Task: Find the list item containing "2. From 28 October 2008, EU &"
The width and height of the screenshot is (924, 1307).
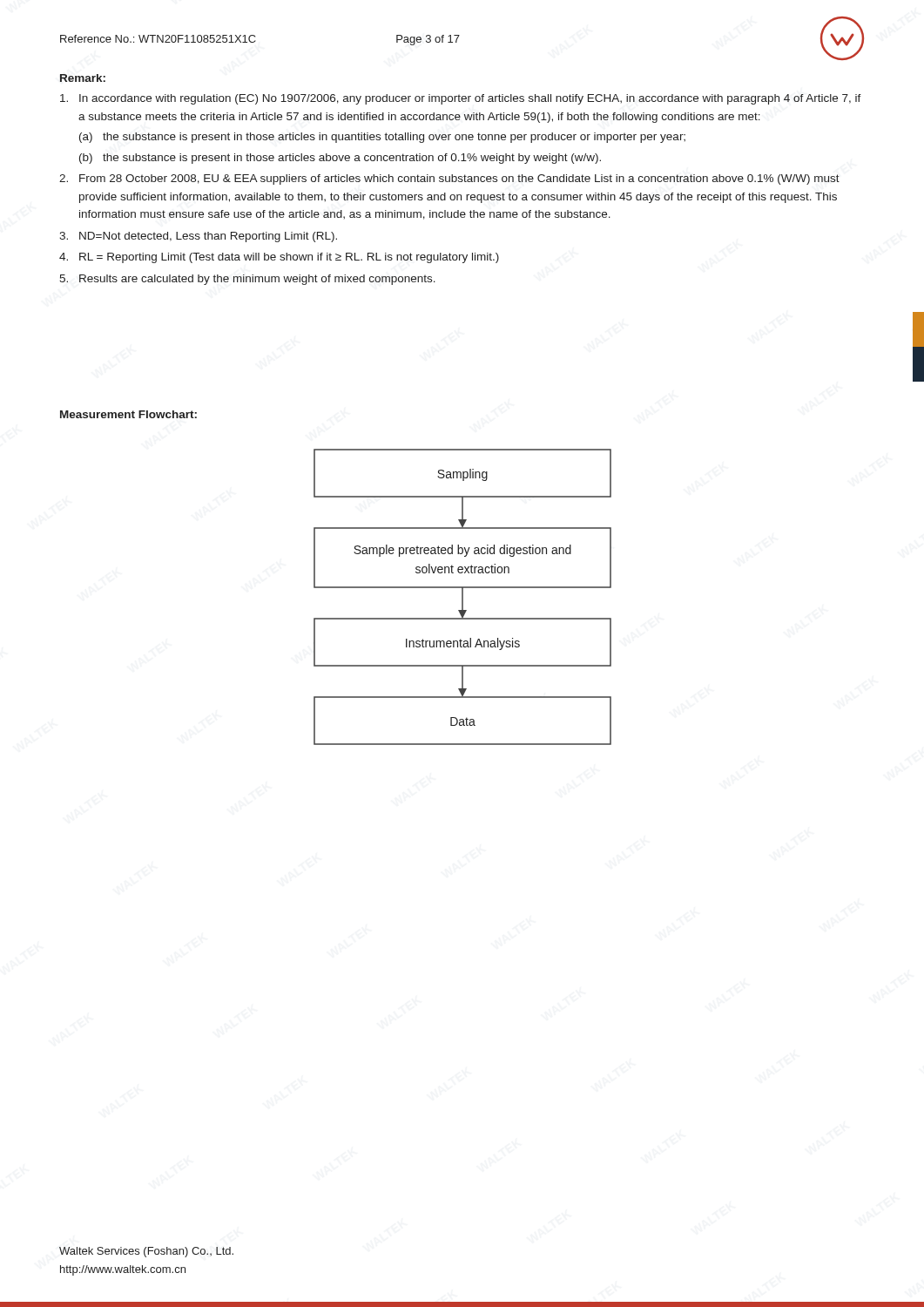Action: [x=462, y=197]
